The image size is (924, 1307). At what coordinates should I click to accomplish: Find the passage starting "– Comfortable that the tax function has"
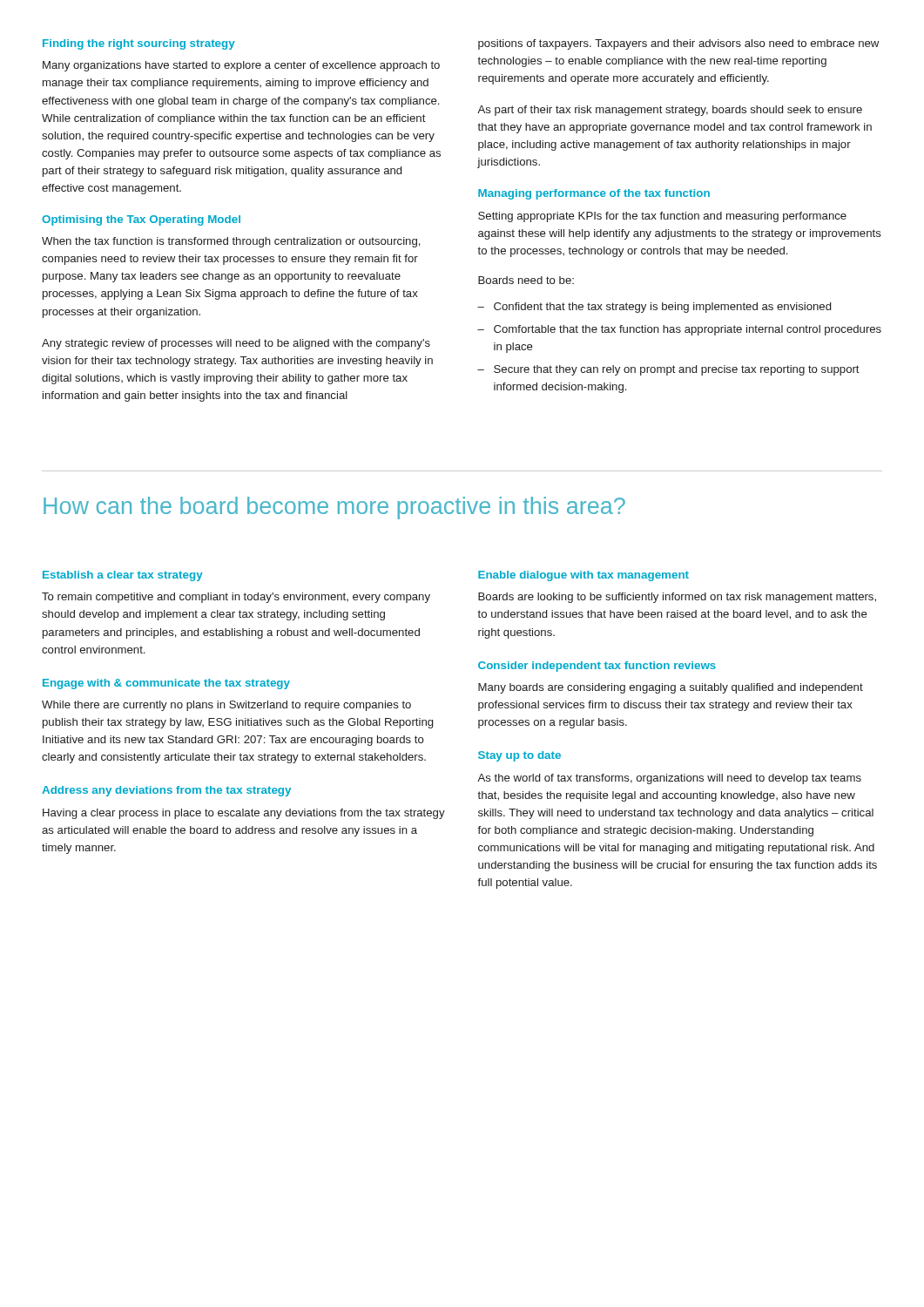(x=680, y=338)
